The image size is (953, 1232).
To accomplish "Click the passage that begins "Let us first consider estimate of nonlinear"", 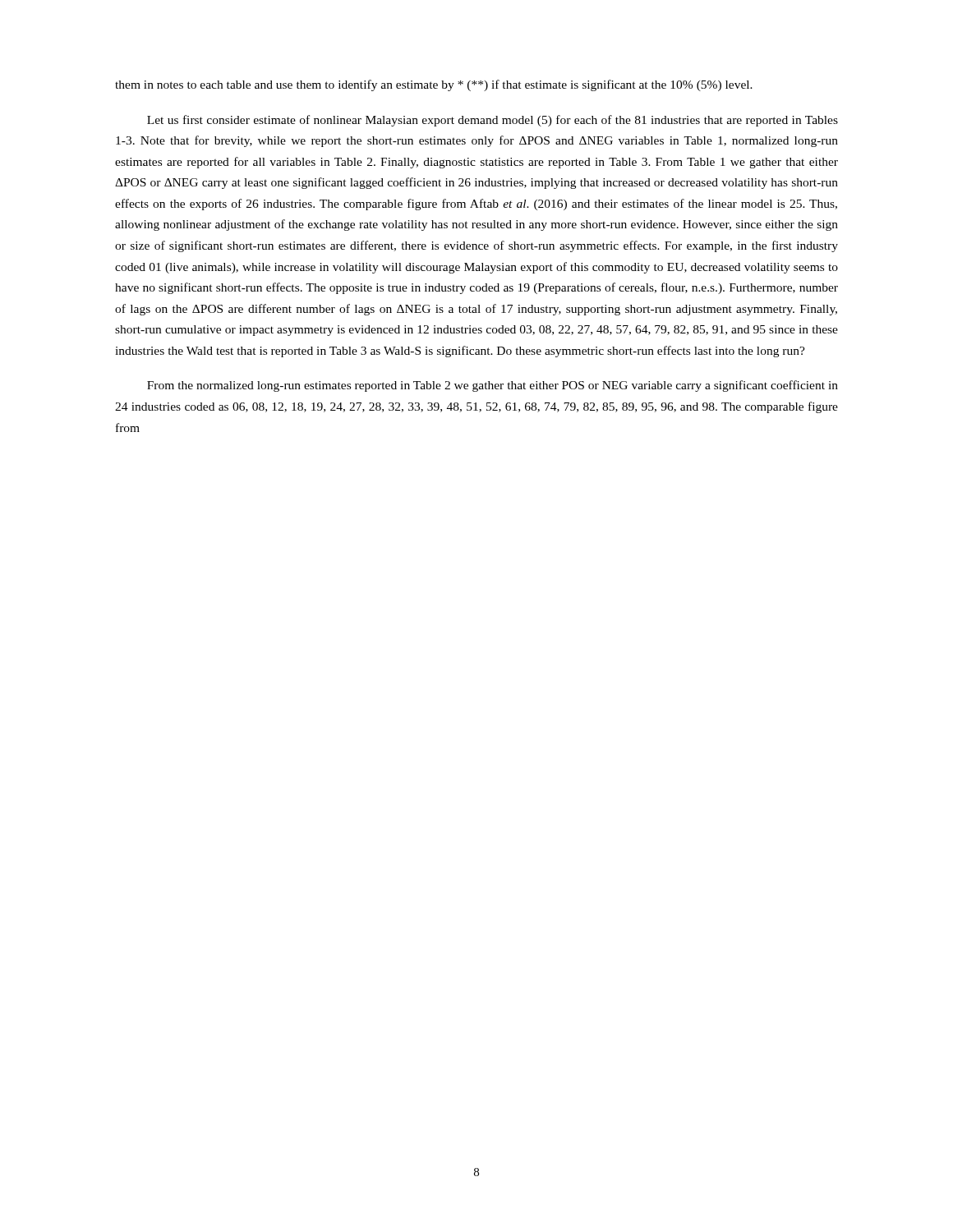I will pos(476,235).
